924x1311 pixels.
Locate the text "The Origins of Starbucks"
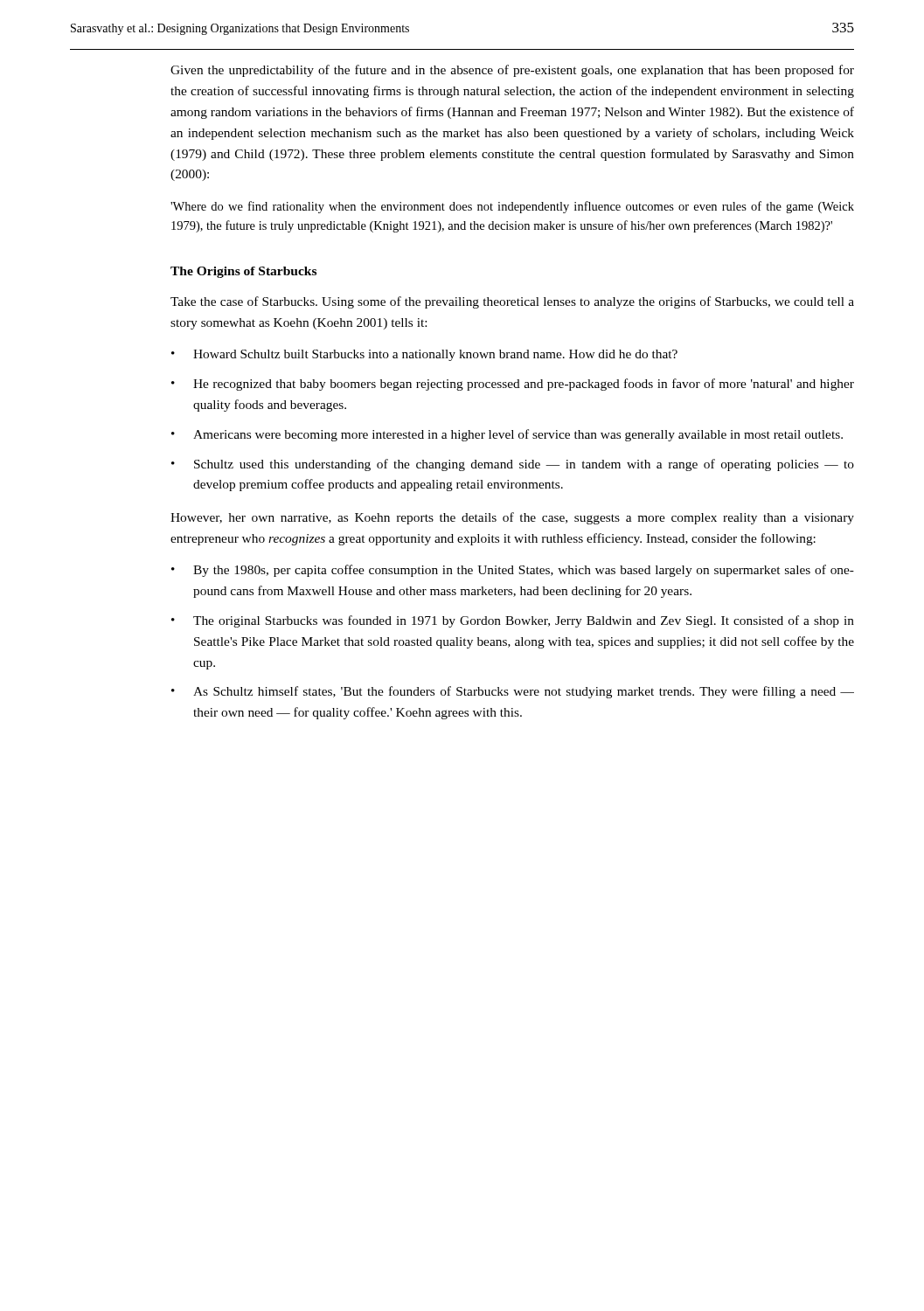pos(244,271)
